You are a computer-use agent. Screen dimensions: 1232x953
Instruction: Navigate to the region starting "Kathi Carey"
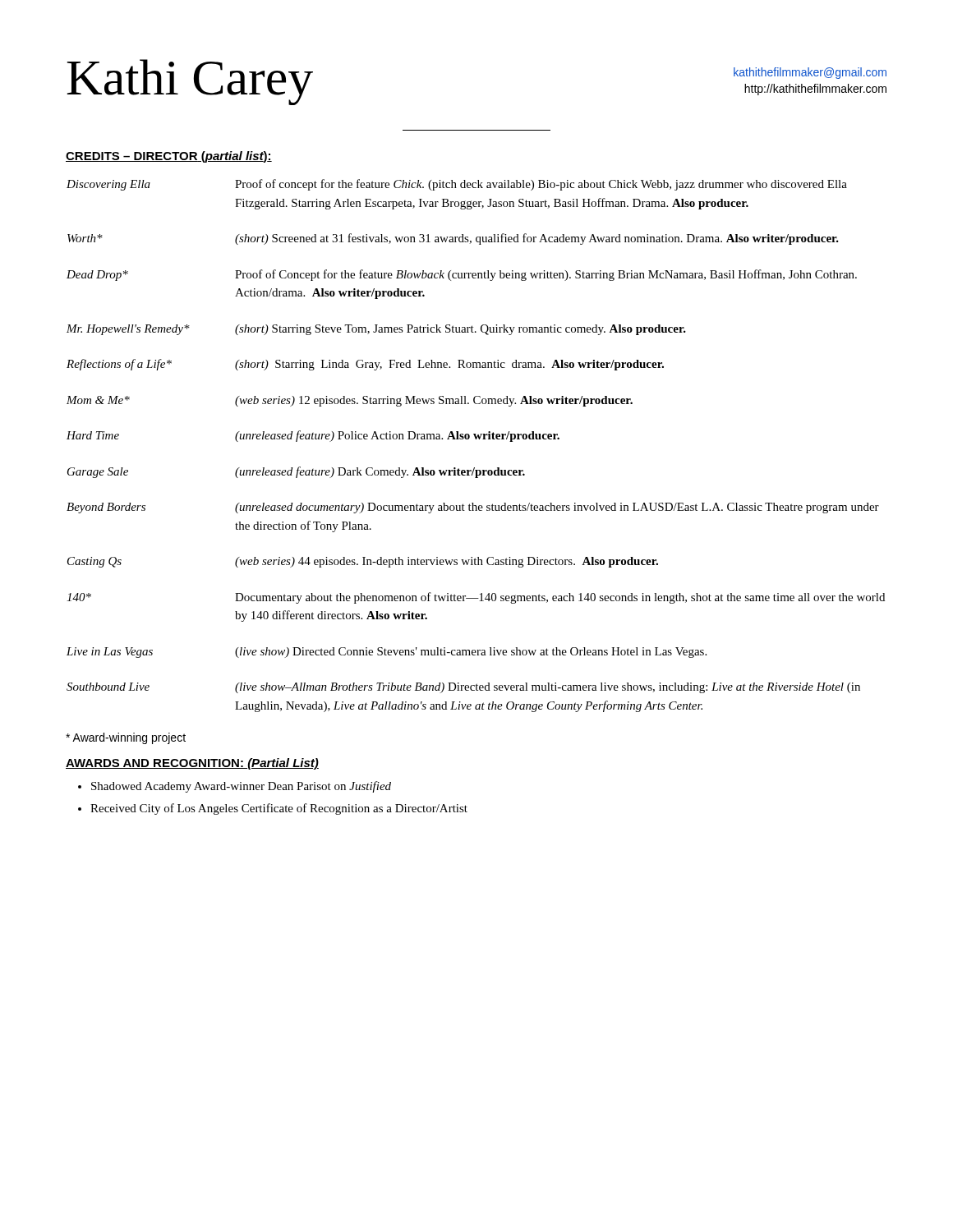pos(190,77)
